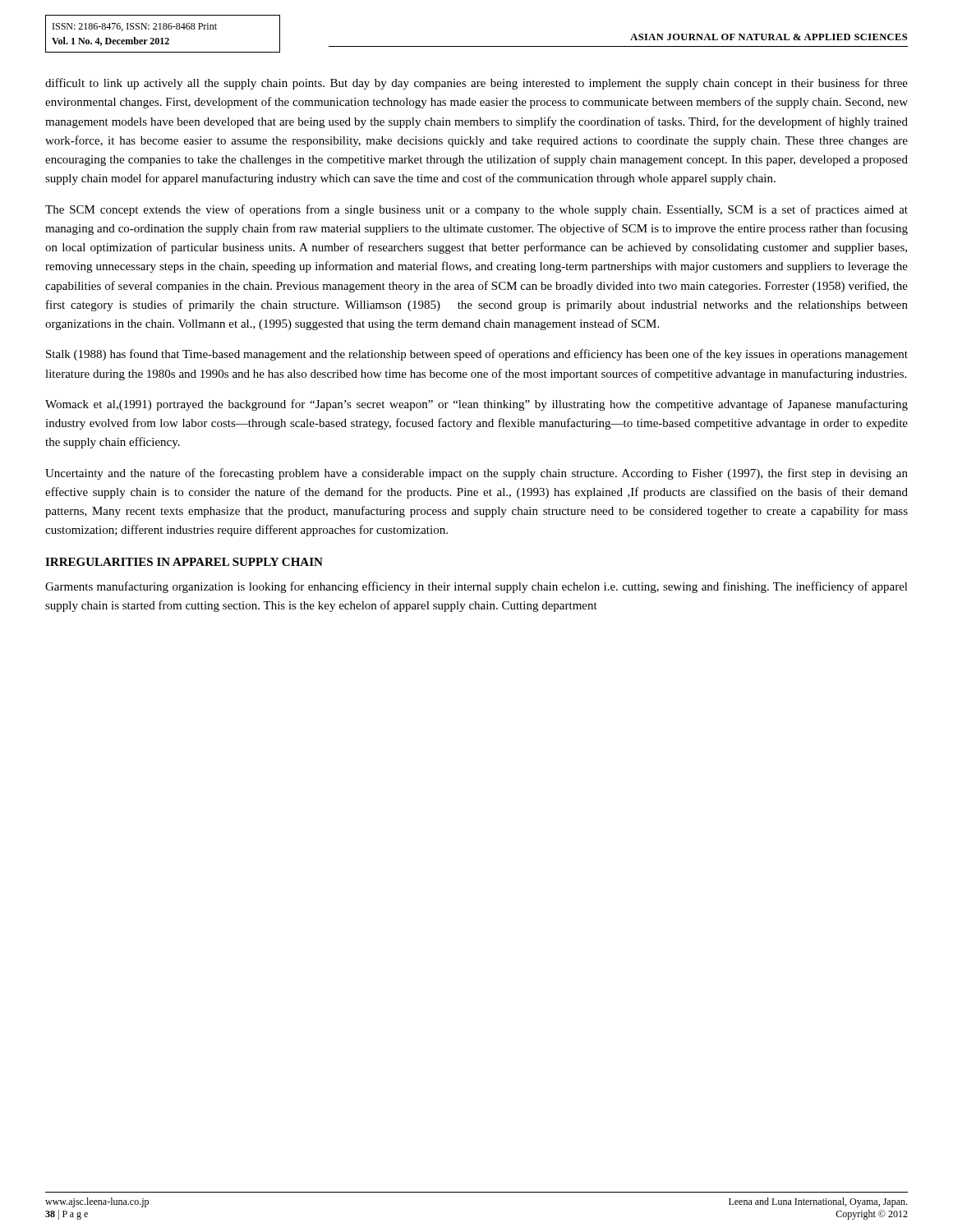The image size is (953, 1232).
Task: Where is the passage that starts "difficult to link"?
Action: (x=476, y=131)
